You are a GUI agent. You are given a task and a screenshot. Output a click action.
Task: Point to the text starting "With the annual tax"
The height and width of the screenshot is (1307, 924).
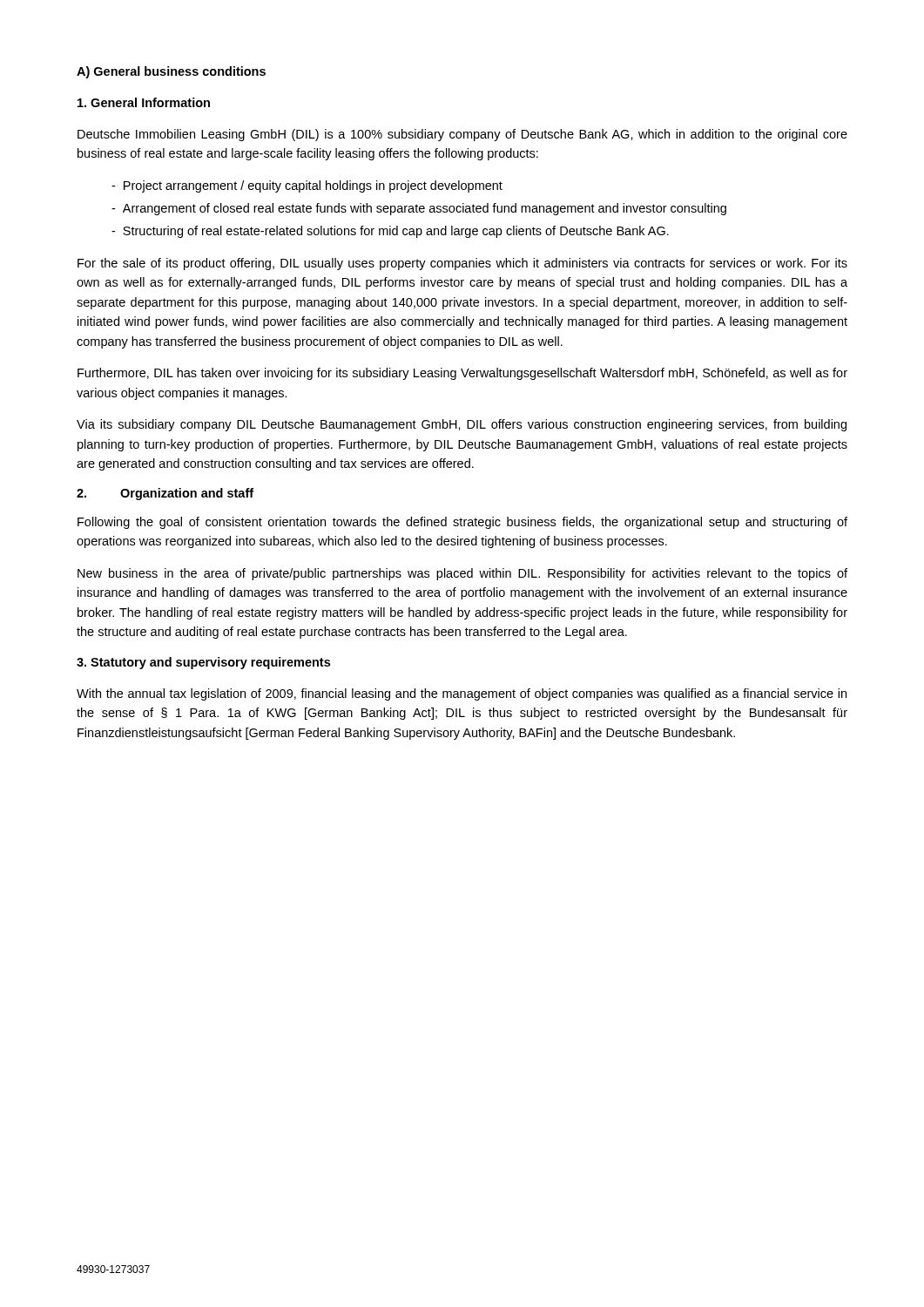(462, 713)
